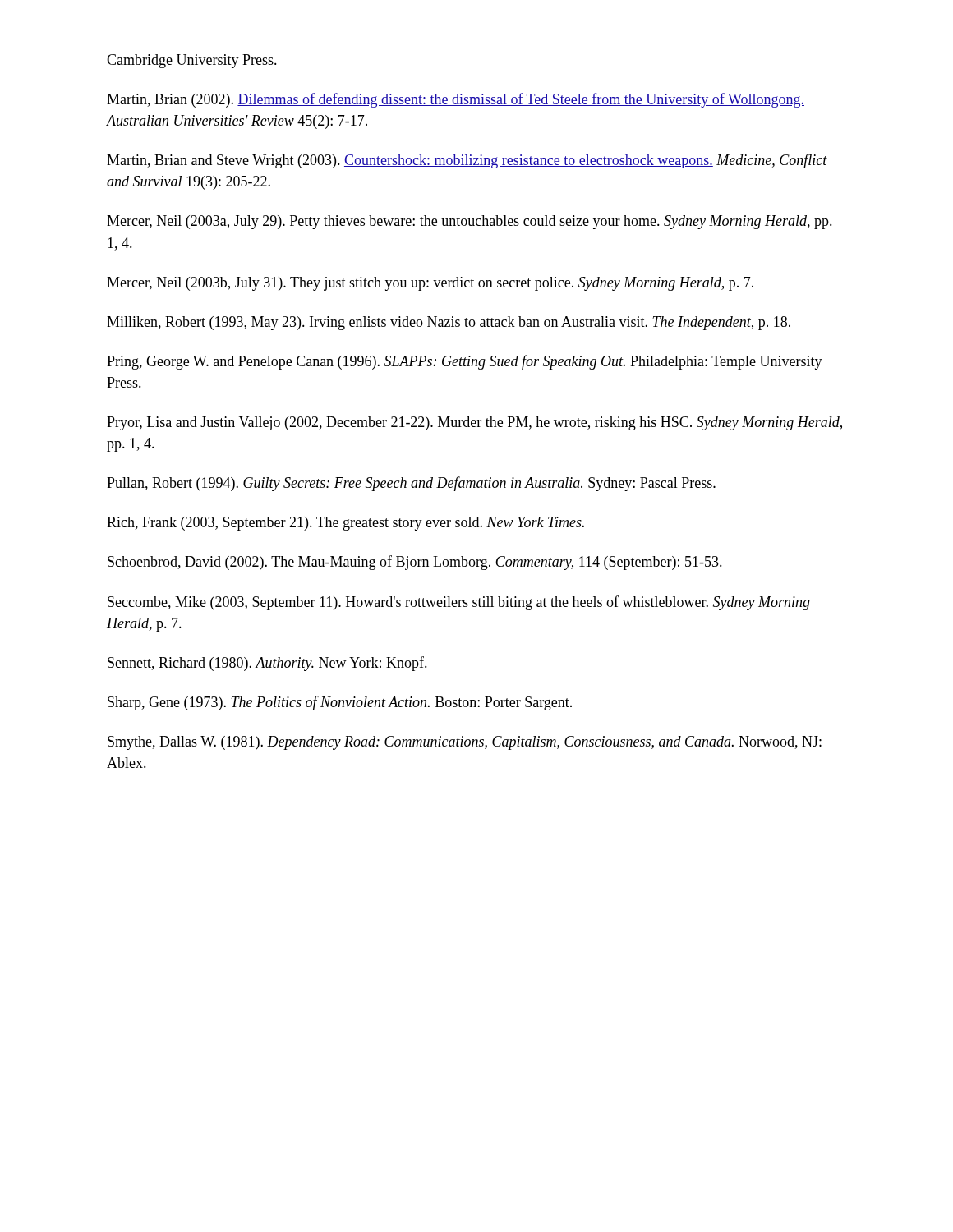Image resolution: width=953 pixels, height=1232 pixels.
Task: Select the list item that reads "Pryor, Lisa and Justin Vallejo (2002, December"
Action: (x=475, y=433)
